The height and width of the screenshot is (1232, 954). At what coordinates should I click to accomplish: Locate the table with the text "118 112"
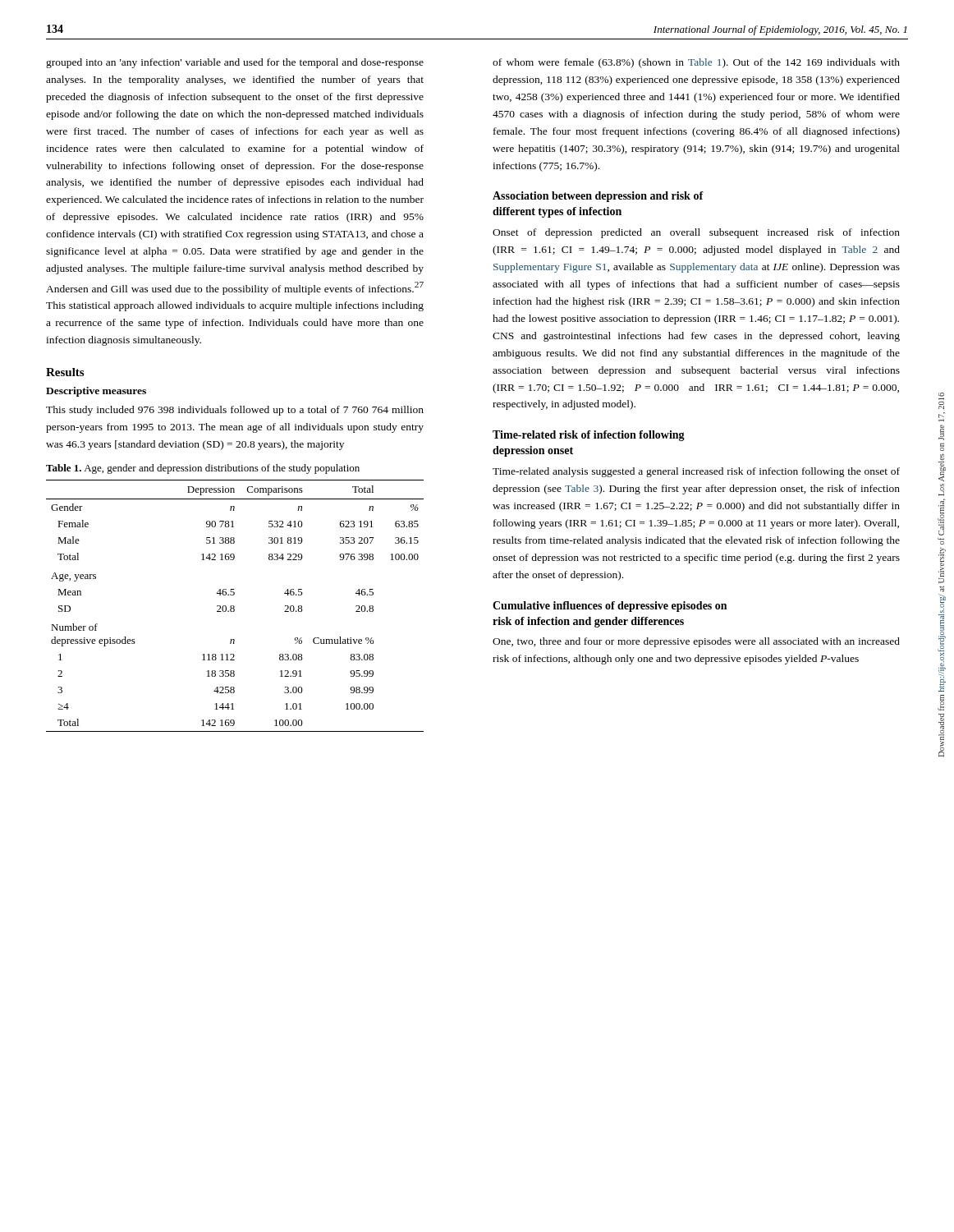235,607
